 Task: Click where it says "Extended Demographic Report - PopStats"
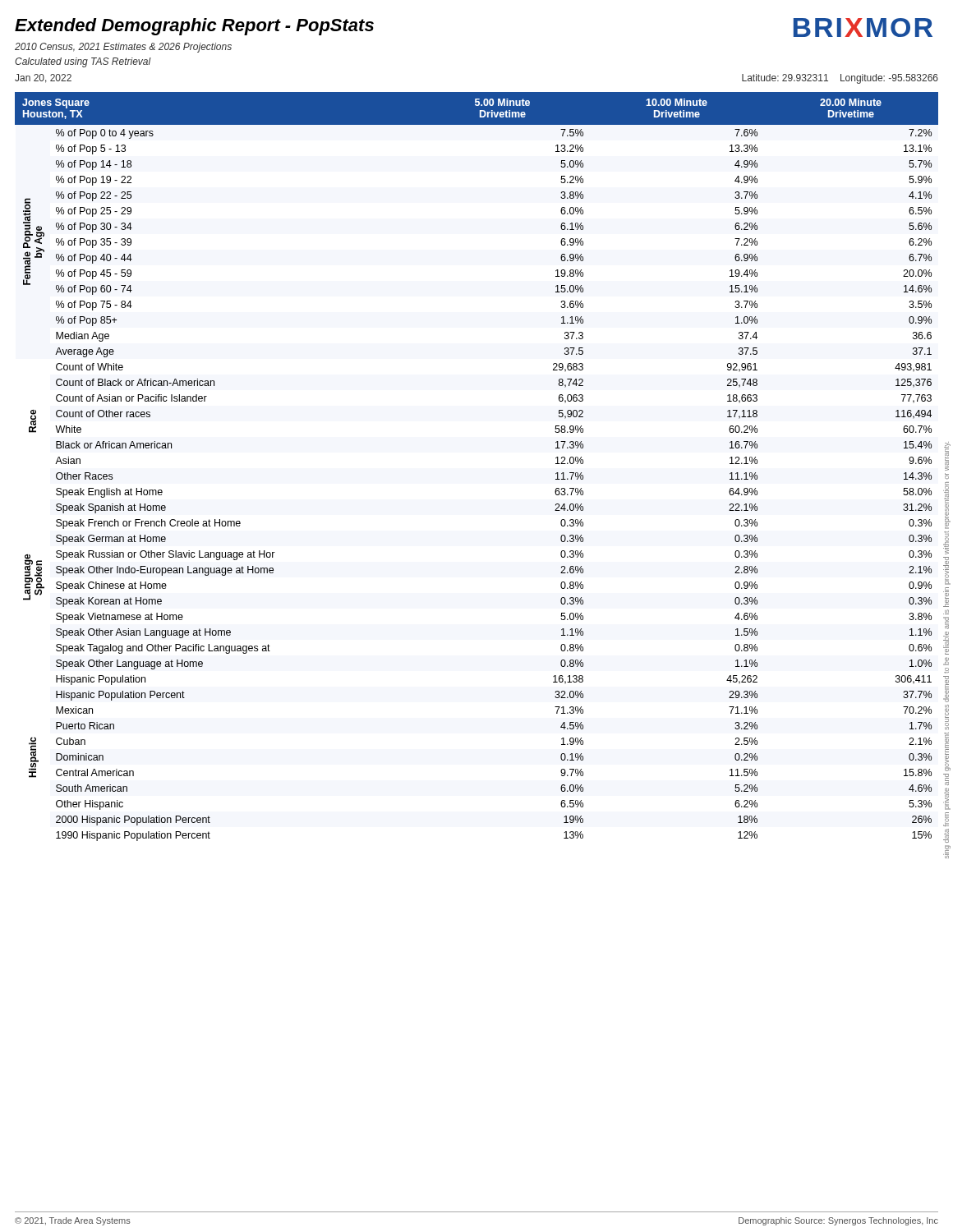coord(195,25)
